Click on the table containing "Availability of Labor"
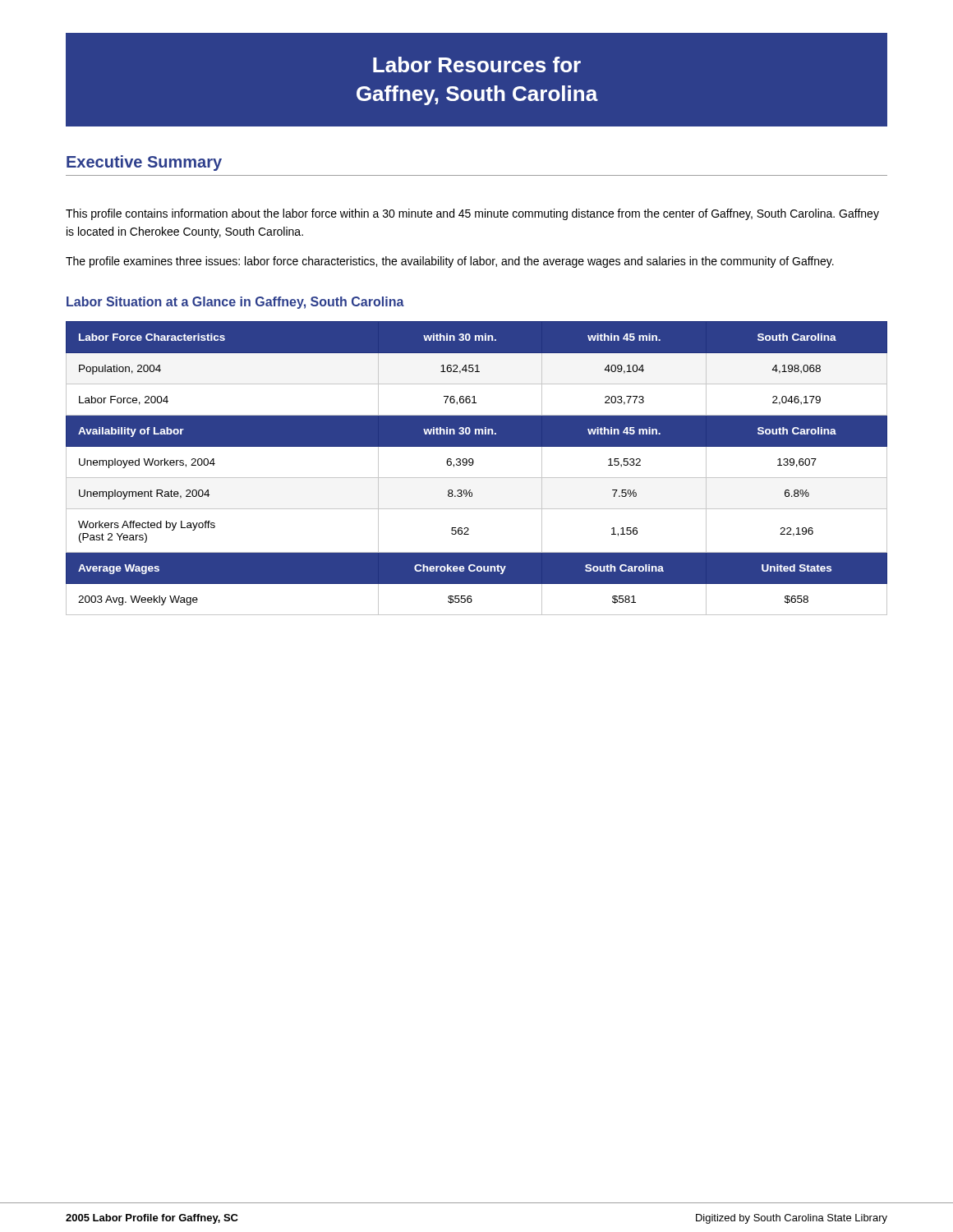Image resolution: width=953 pixels, height=1232 pixels. pos(476,468)
